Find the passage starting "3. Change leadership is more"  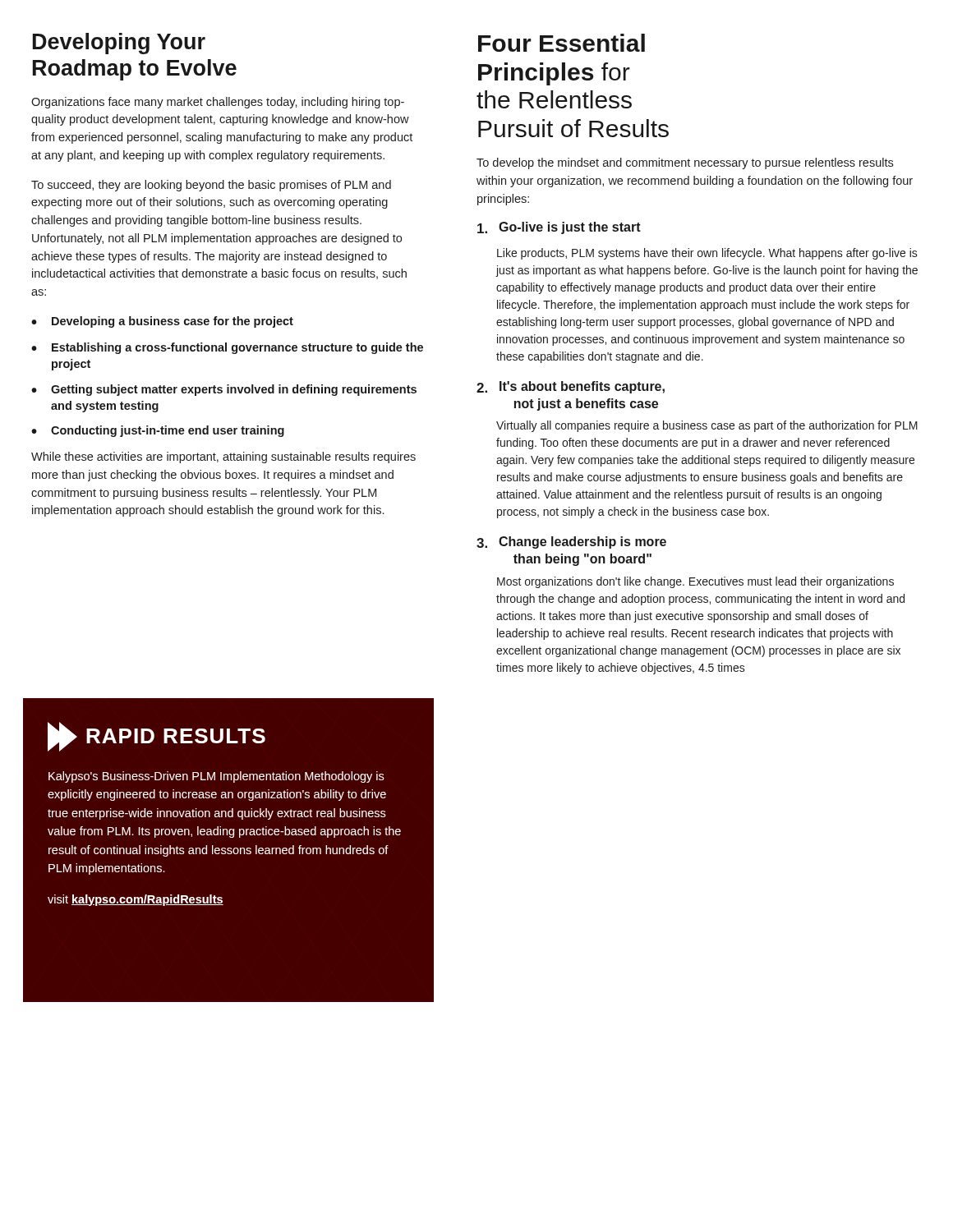click(x=572, y=551)
